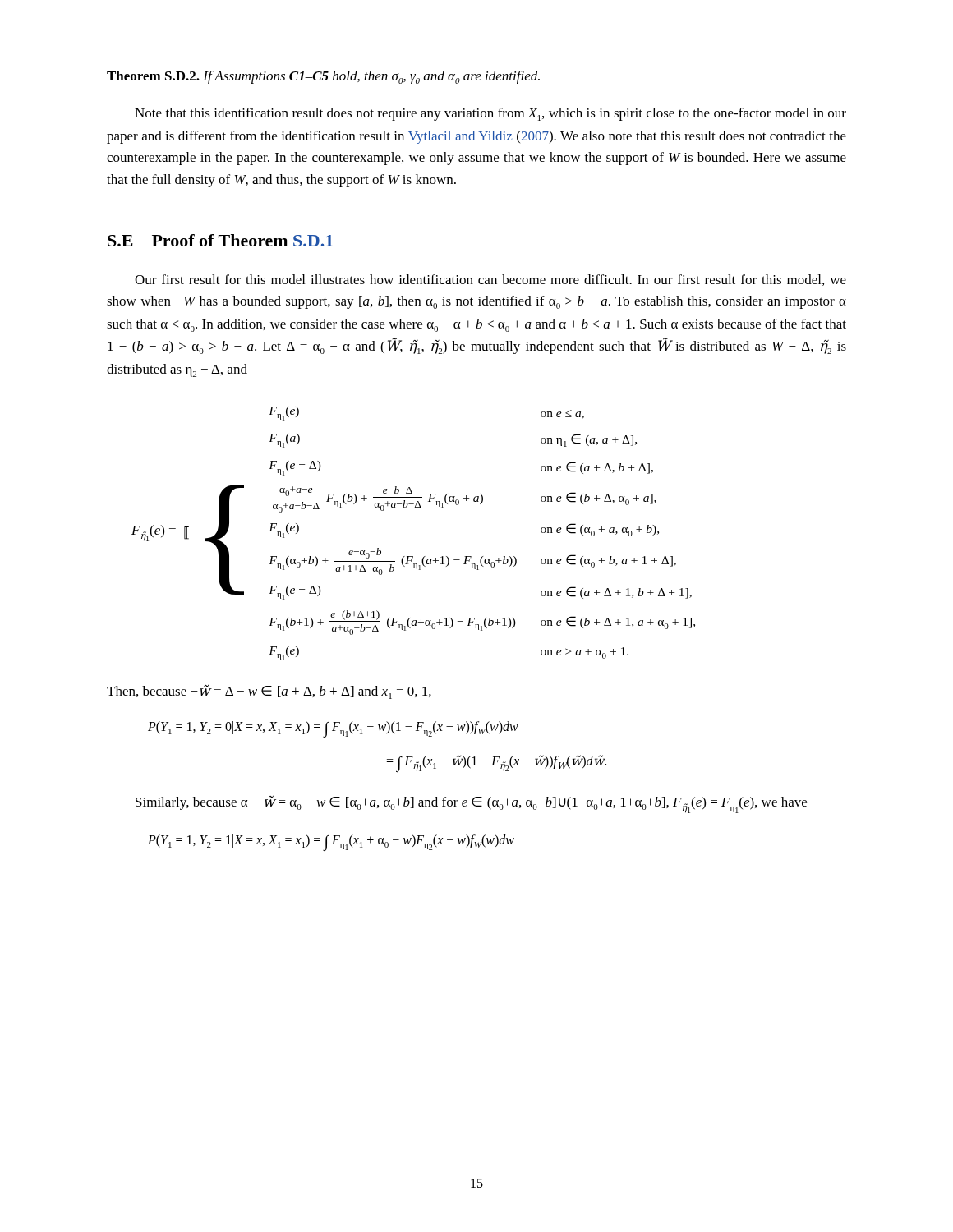This screenshot has height=1232, width=953.
Task: Find the text block starting "Theorem S.D.2. If Assumptions C1–C5 hold, then σ0,"
Action: pos(324,77)
